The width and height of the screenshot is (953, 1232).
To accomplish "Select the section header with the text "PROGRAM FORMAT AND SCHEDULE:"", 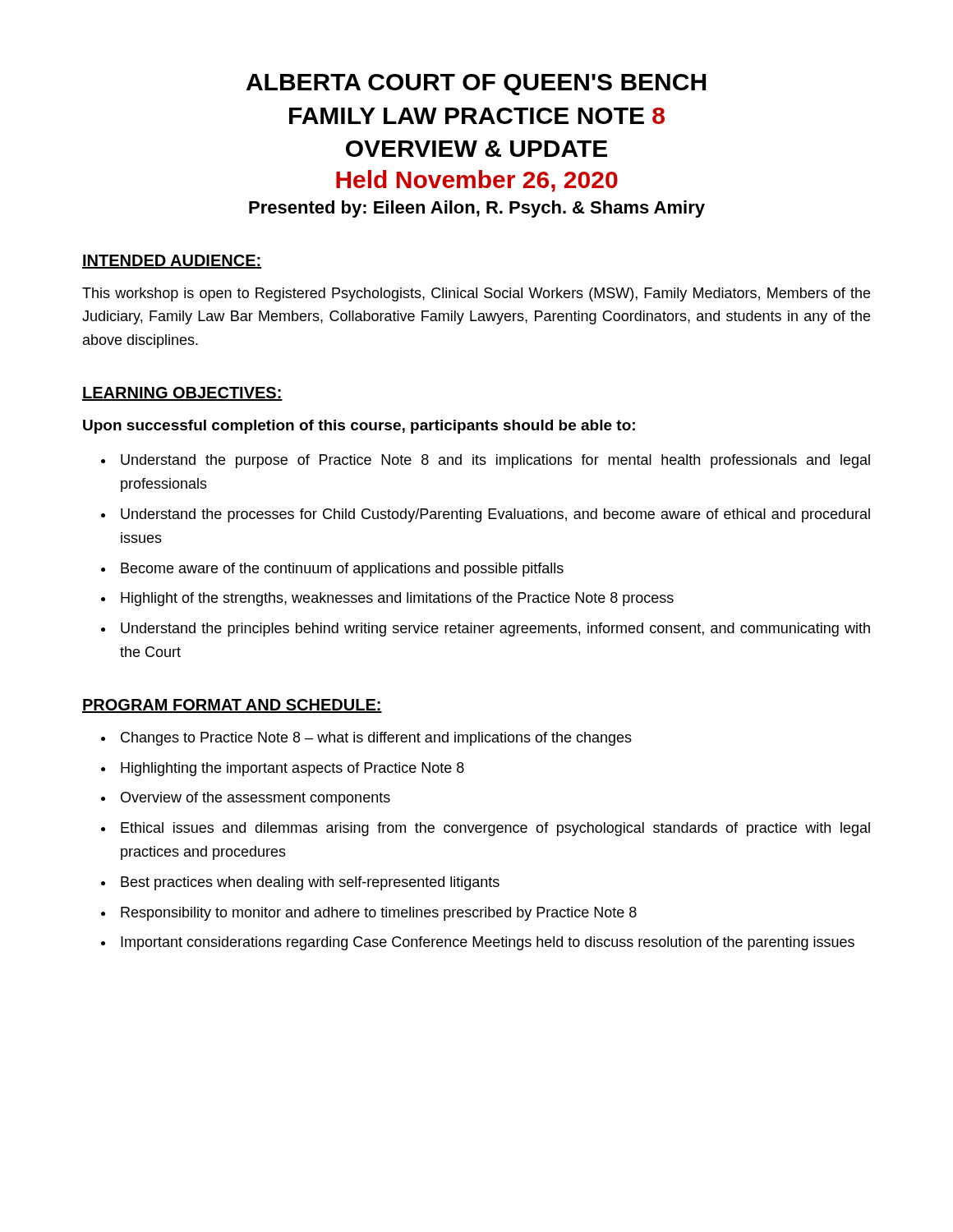I will coord(232,705).
